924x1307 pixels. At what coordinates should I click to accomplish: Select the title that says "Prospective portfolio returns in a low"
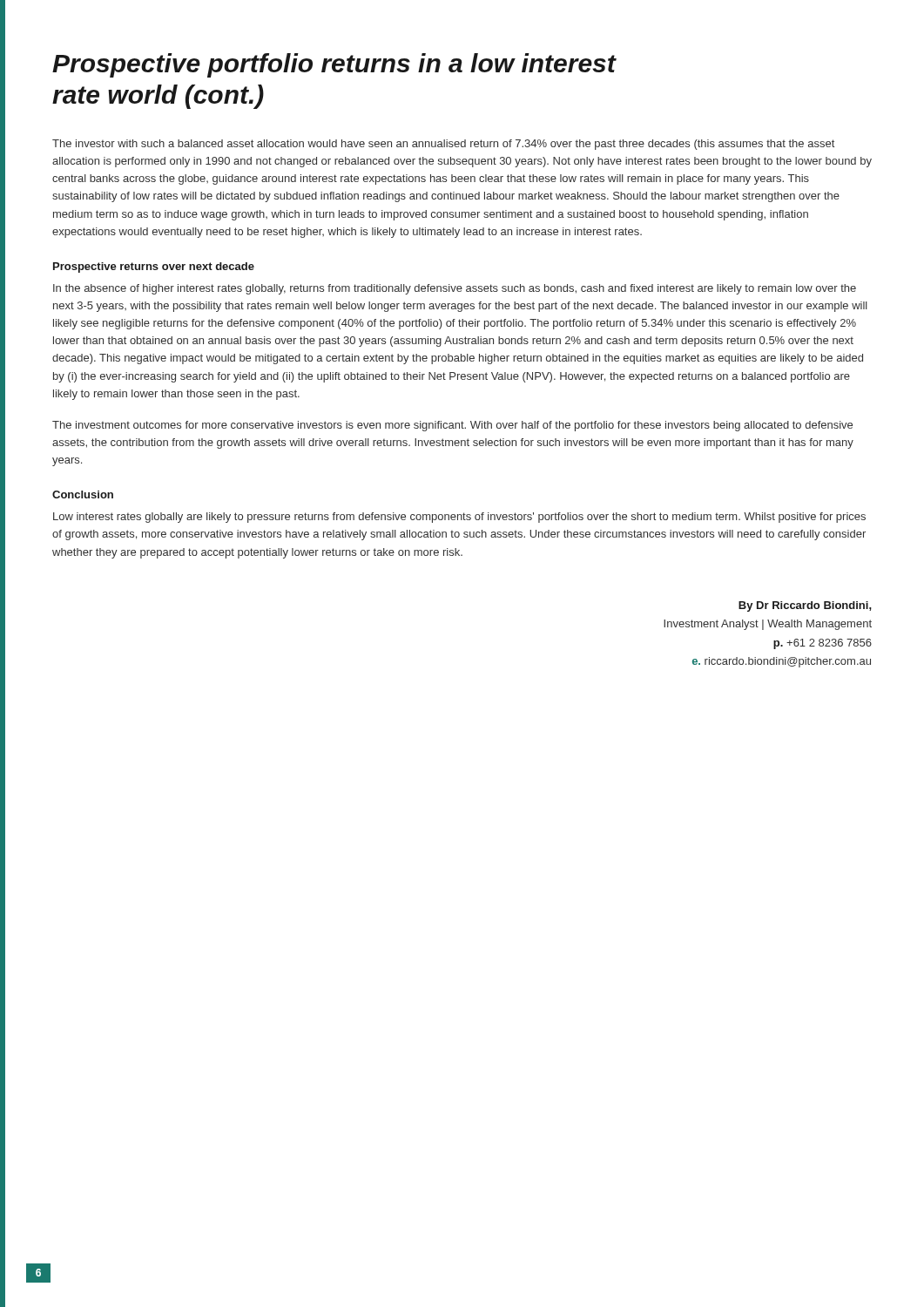pyautogui.click(x=334, y=79)
